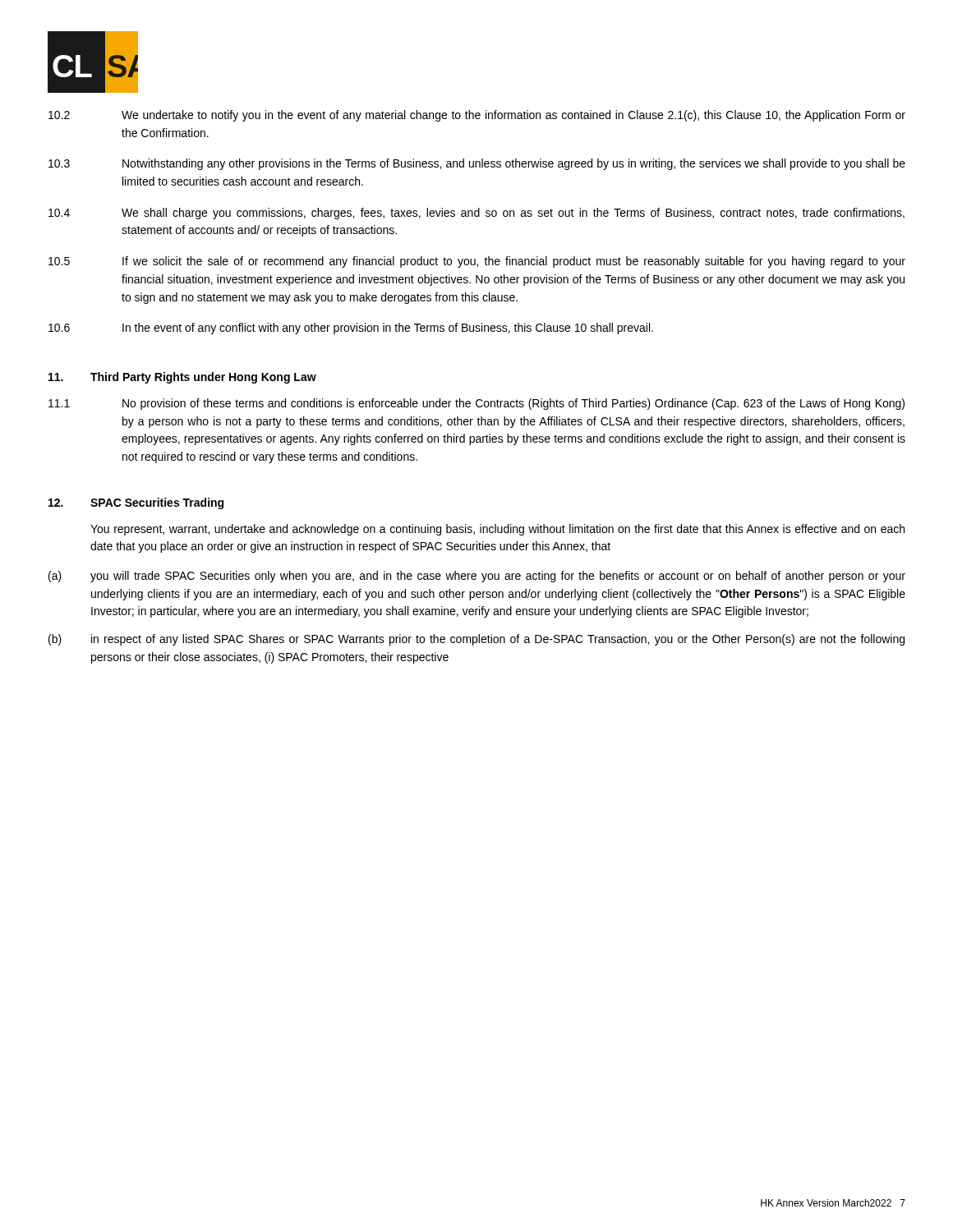Click on the list item that says "(a) you will trade SPAC Securities only"
The width and height of the screenshot is (953, 1232).
476,594
